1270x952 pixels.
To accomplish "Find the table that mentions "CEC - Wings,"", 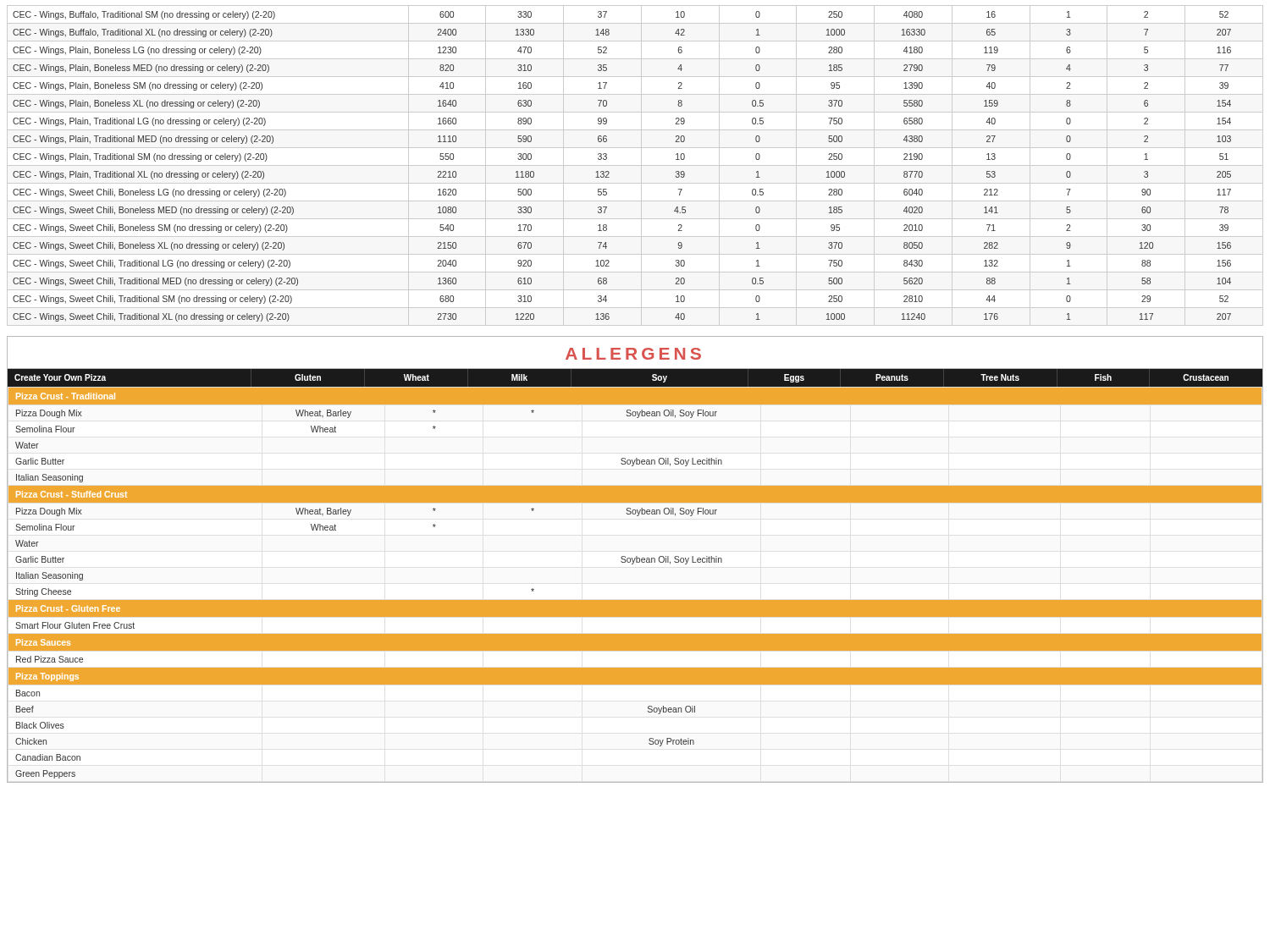I will (635, 165).
